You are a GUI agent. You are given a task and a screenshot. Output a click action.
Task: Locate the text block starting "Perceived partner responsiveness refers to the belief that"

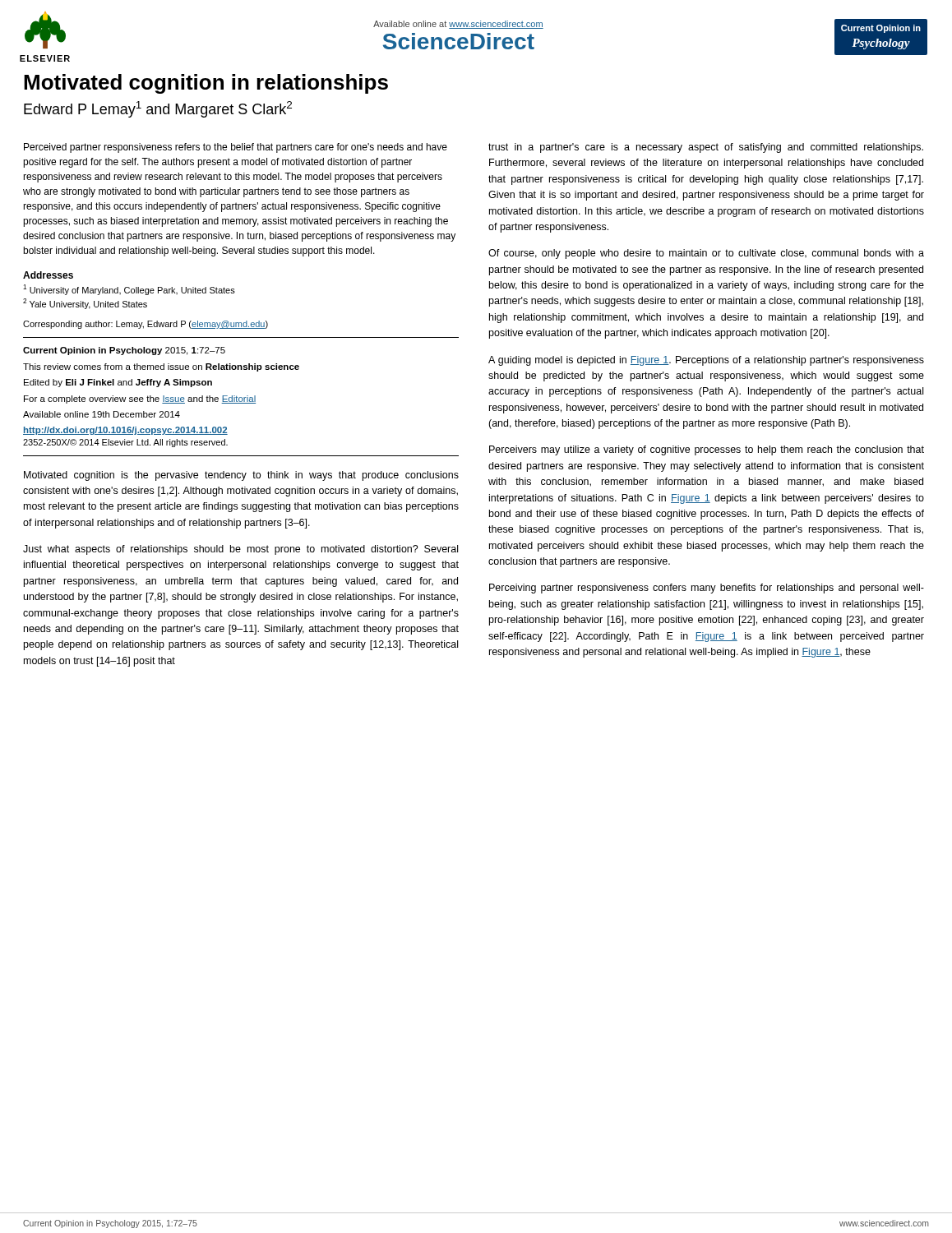pos(239,199)
